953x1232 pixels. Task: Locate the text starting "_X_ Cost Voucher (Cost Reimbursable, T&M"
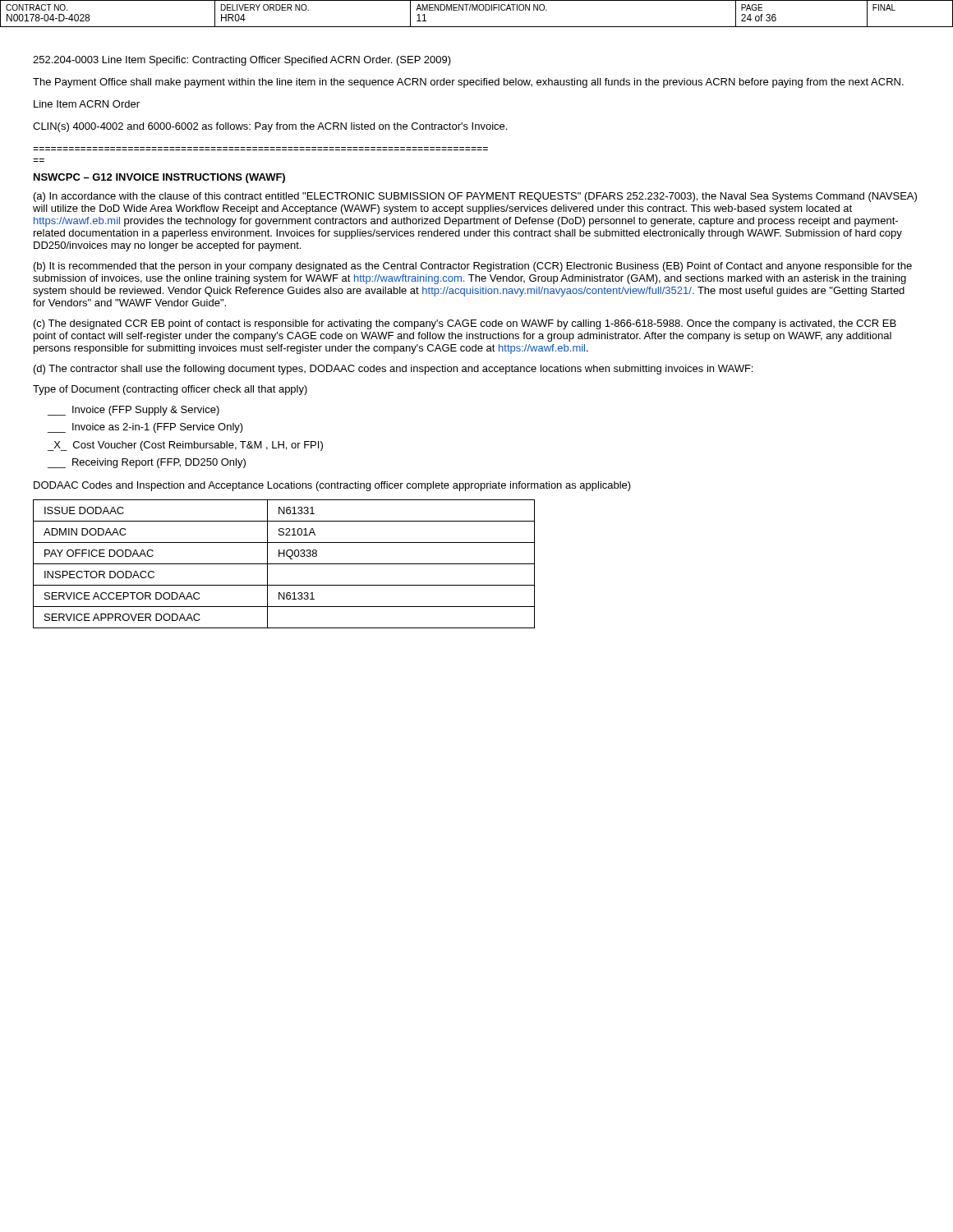coord(186,445)
